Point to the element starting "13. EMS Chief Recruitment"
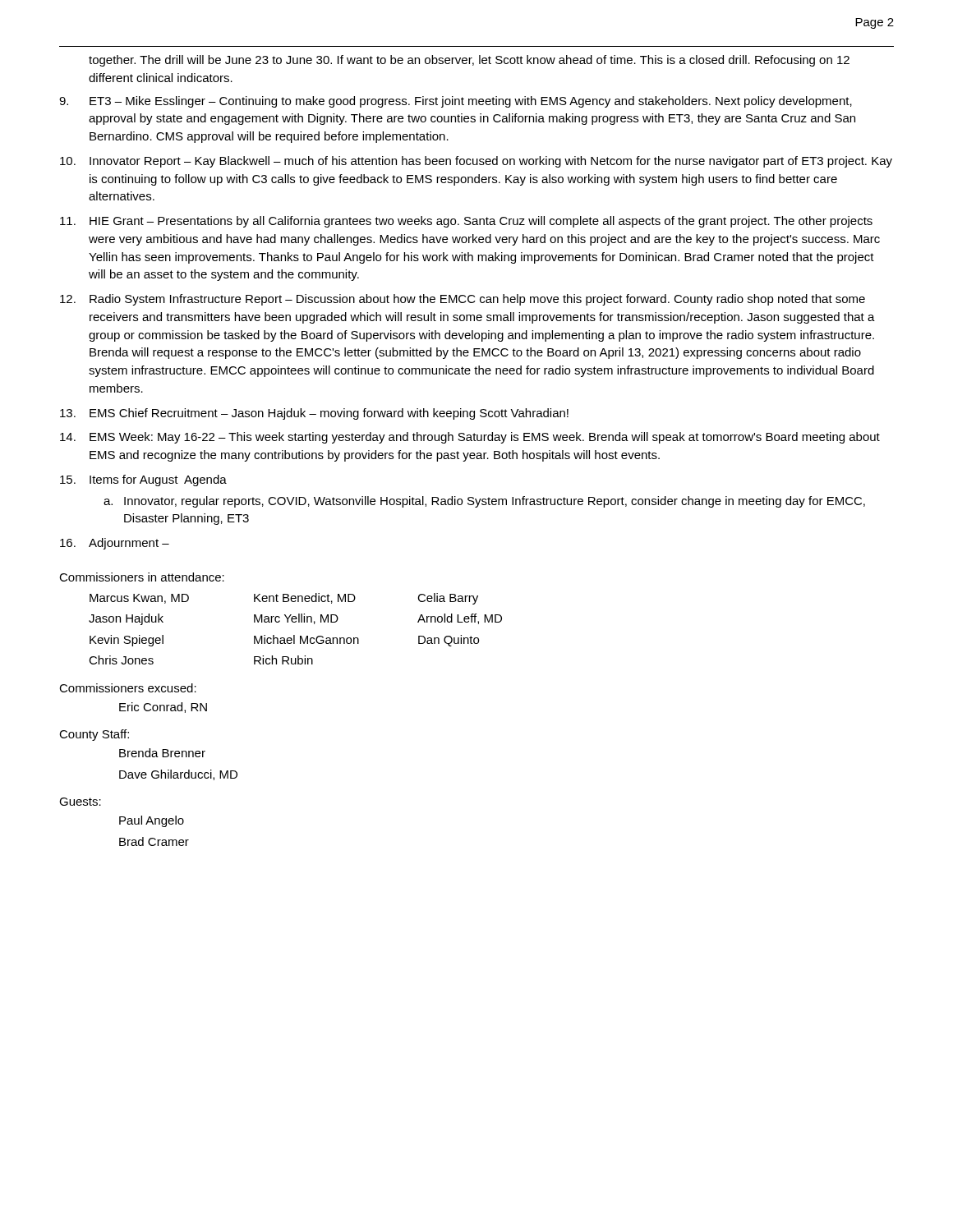953x1232 pixels. (x=476, y=413)
